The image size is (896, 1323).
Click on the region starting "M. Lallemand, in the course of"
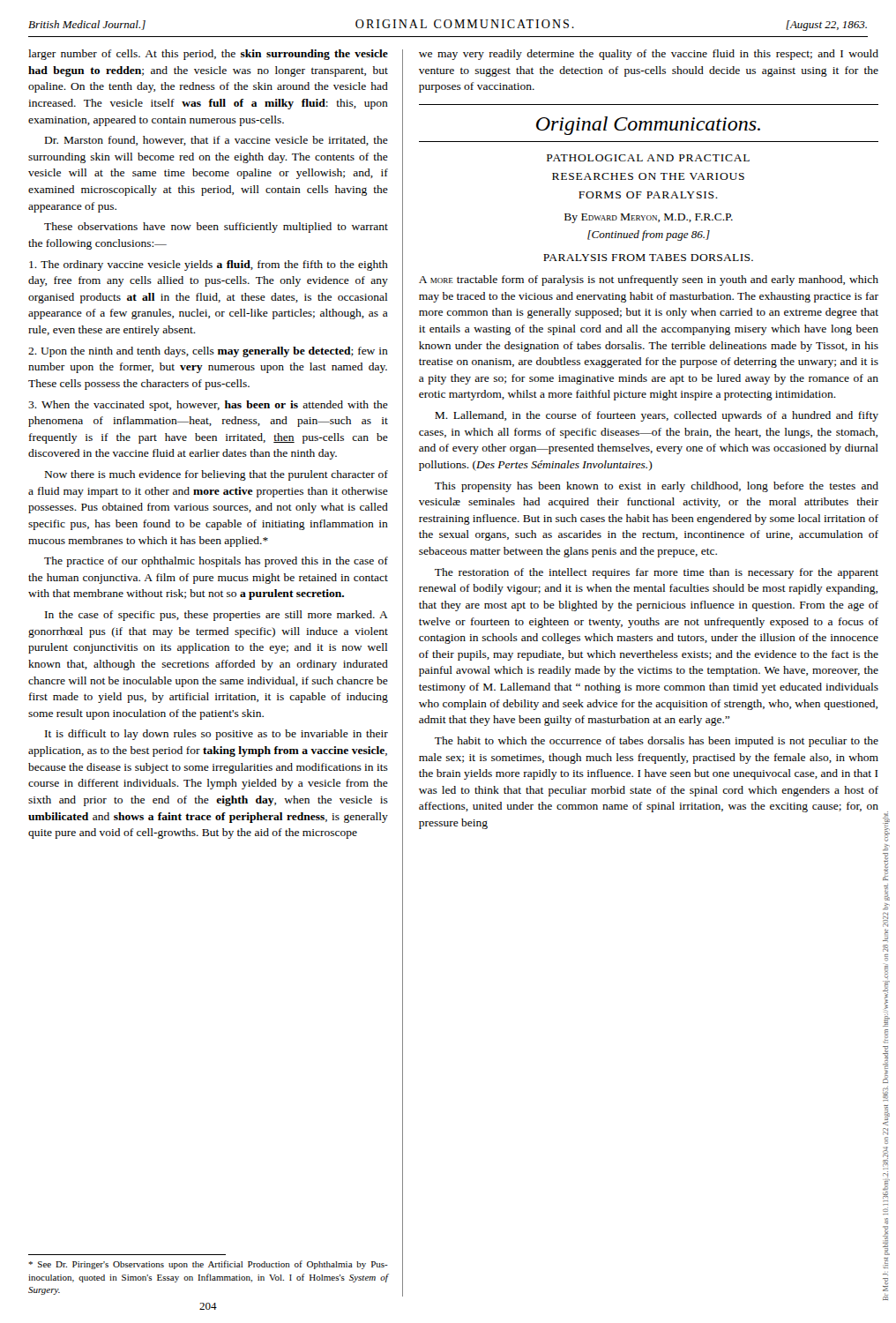(648, 440)
